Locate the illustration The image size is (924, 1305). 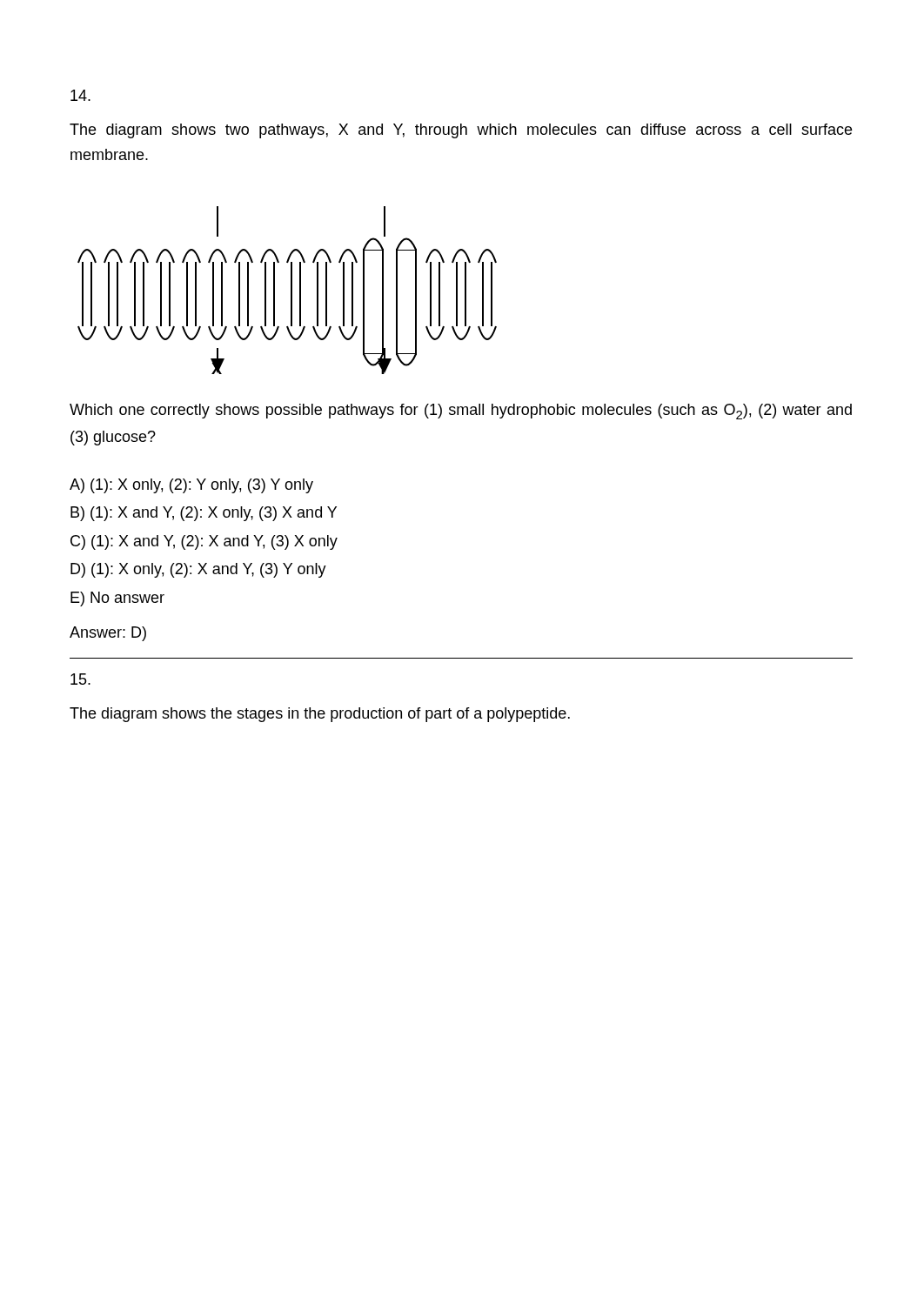[461, 284]
